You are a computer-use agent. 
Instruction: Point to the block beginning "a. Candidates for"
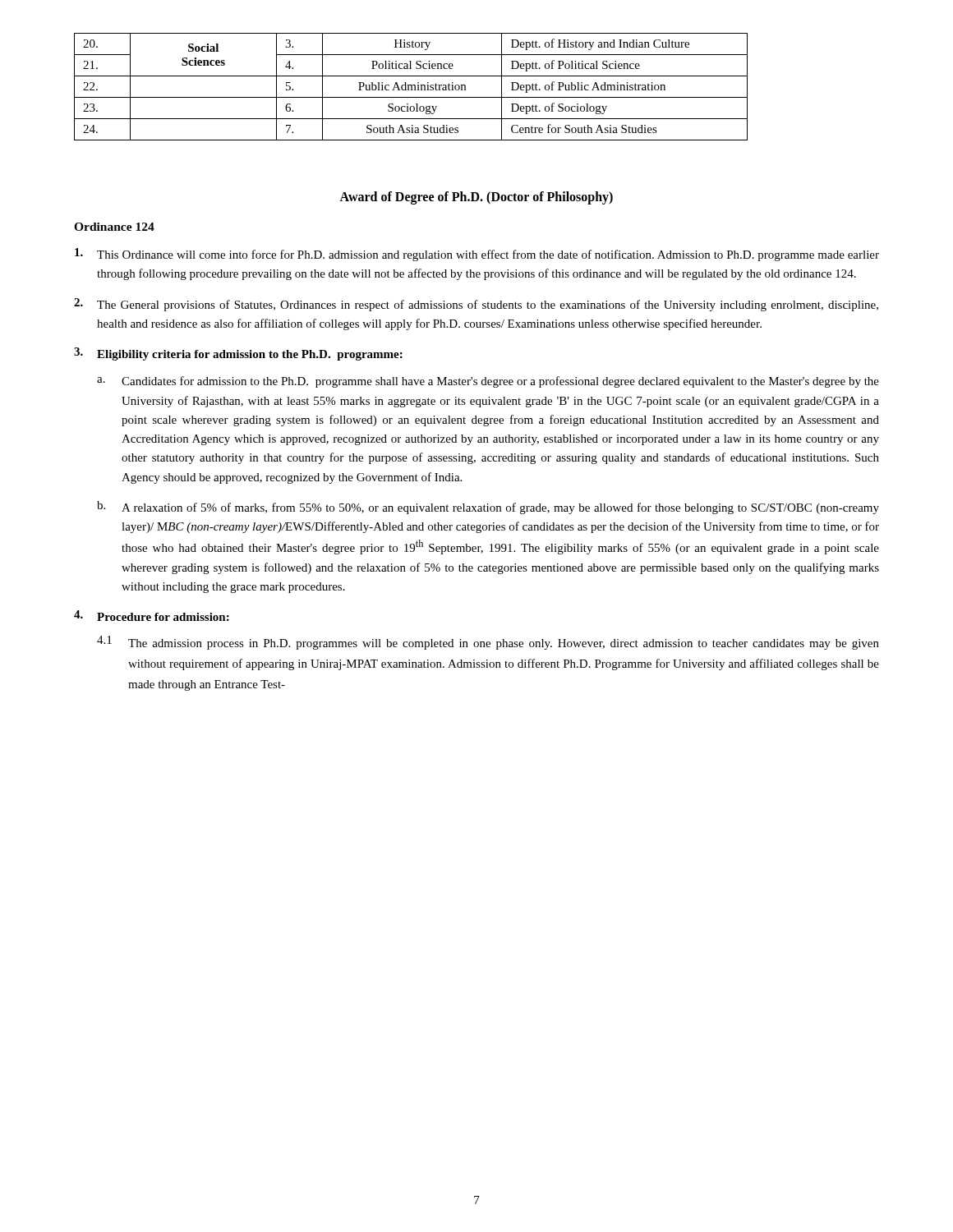tap(488, 430)
